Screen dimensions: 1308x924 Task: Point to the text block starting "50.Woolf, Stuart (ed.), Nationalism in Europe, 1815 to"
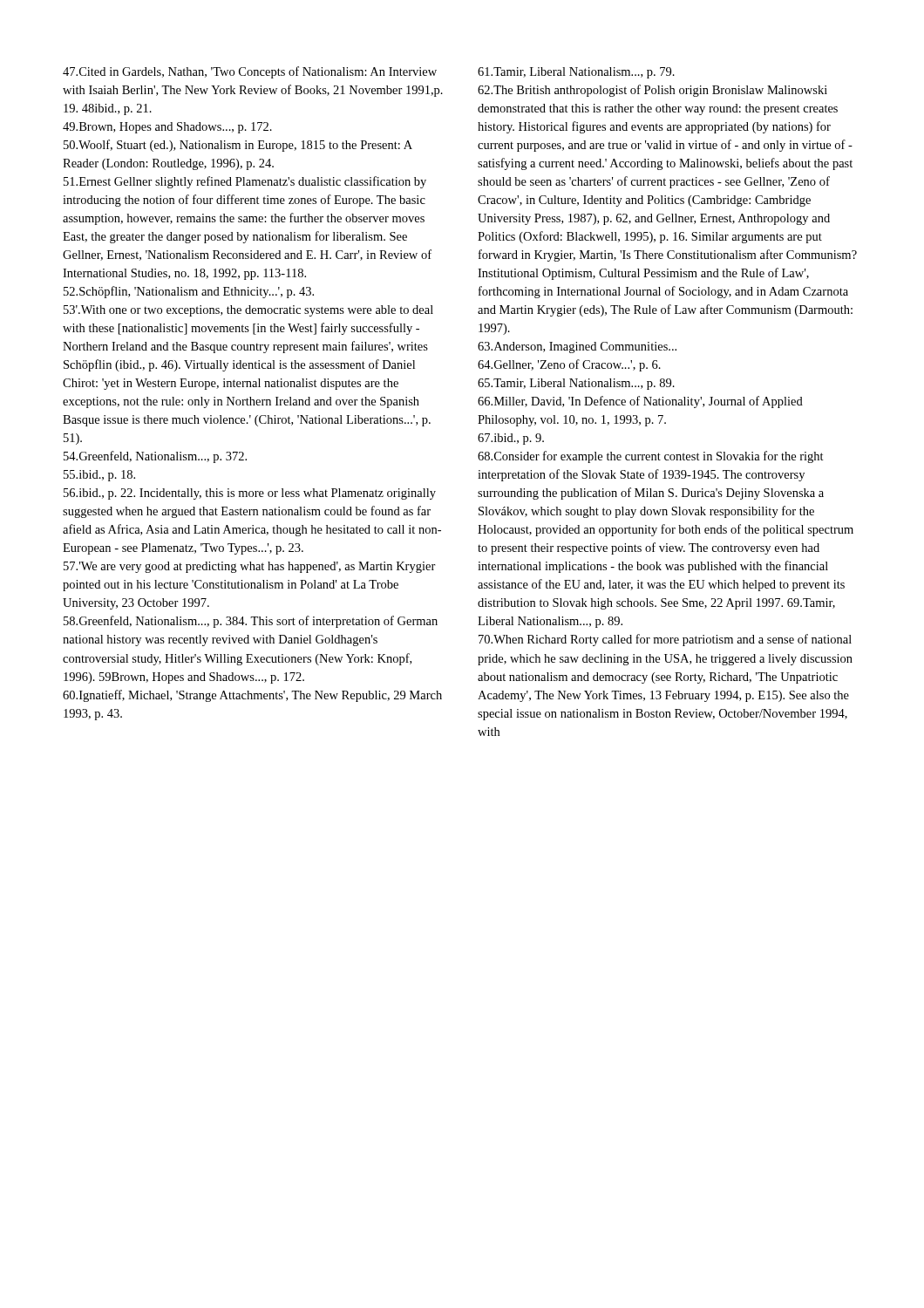pos(237,154)
